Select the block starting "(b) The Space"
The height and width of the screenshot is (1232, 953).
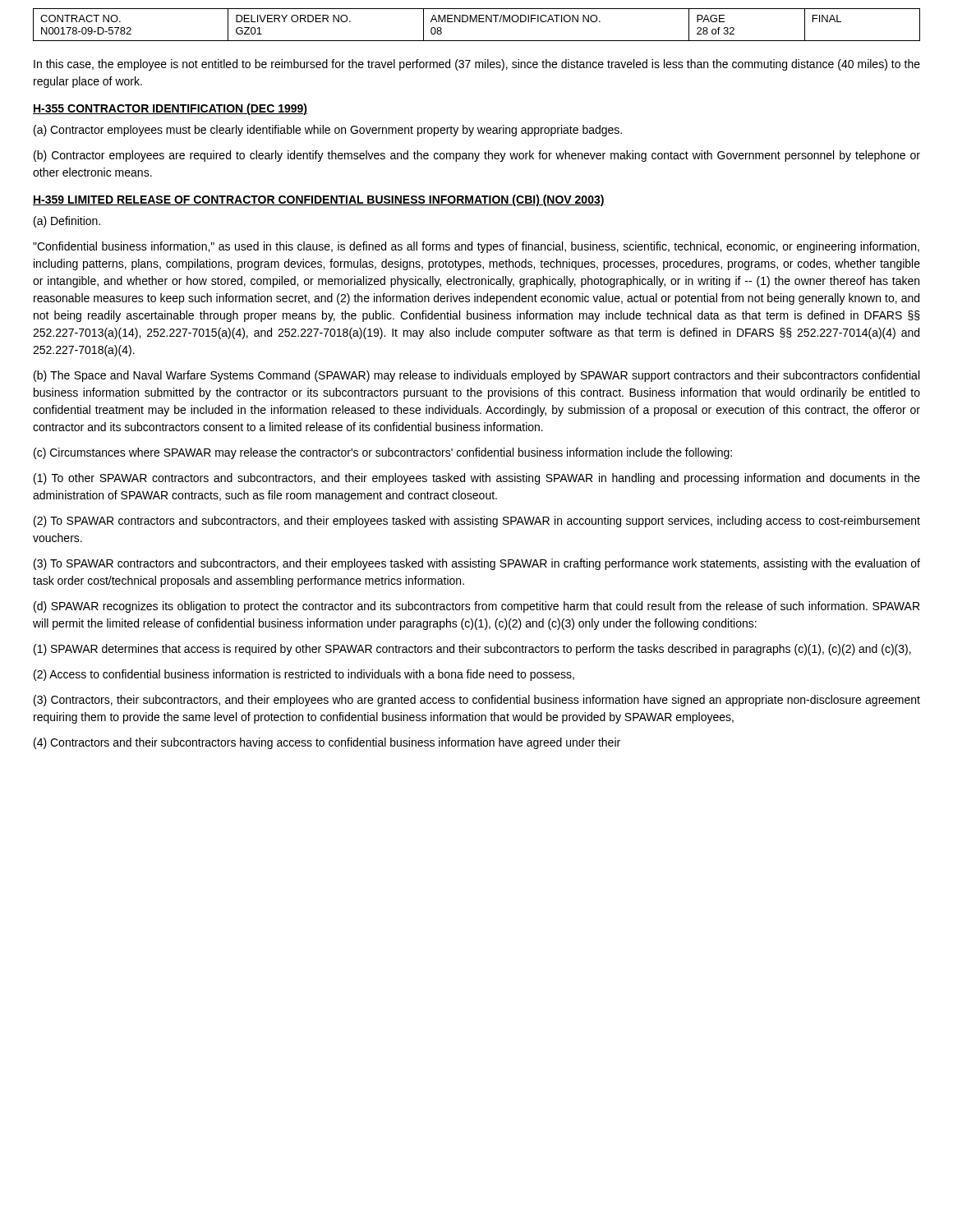tap(476, 401)
